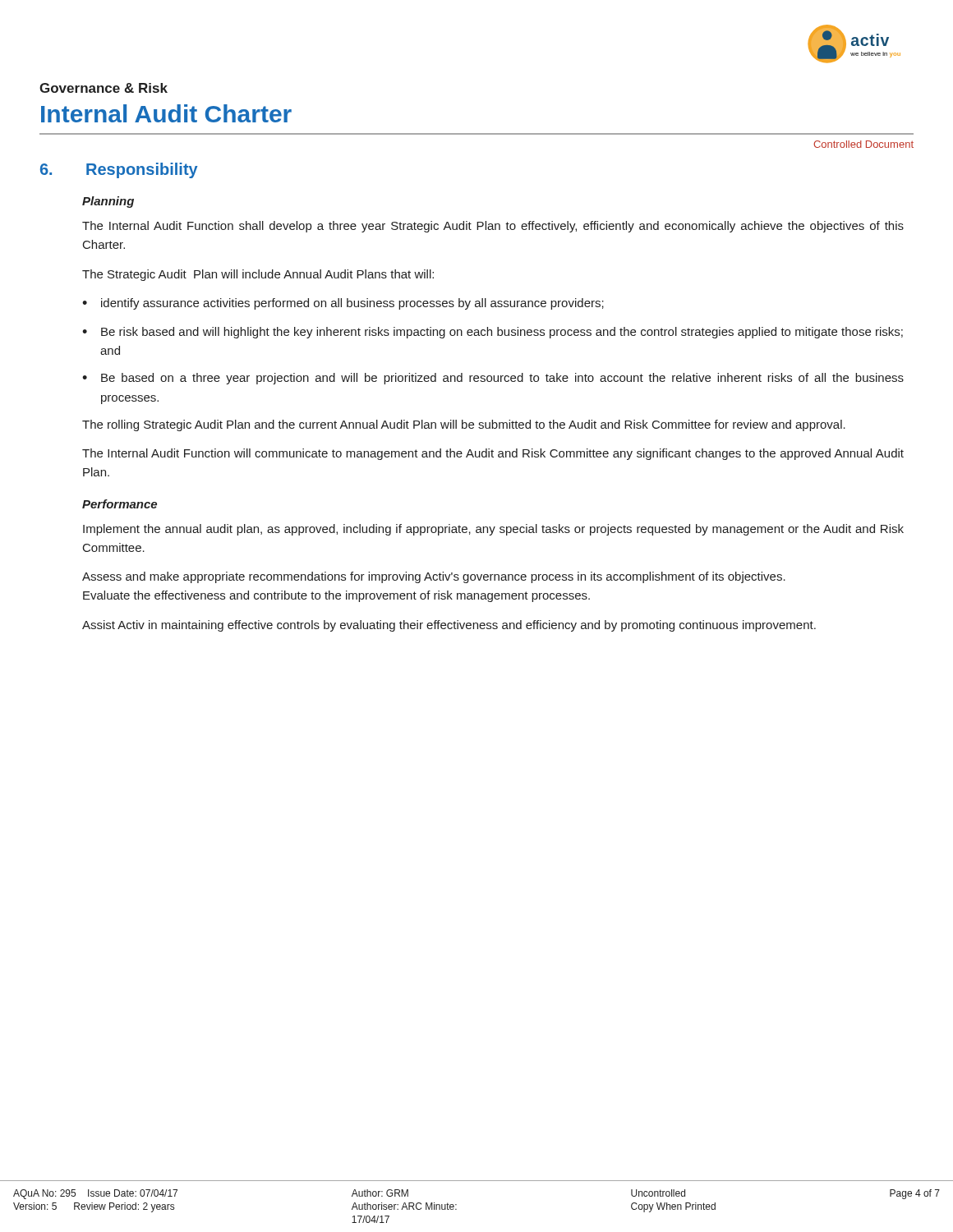953x1232 pixels.
Task: Find the block starting "Governance & Risk"
Action: [x=103, y=88]
